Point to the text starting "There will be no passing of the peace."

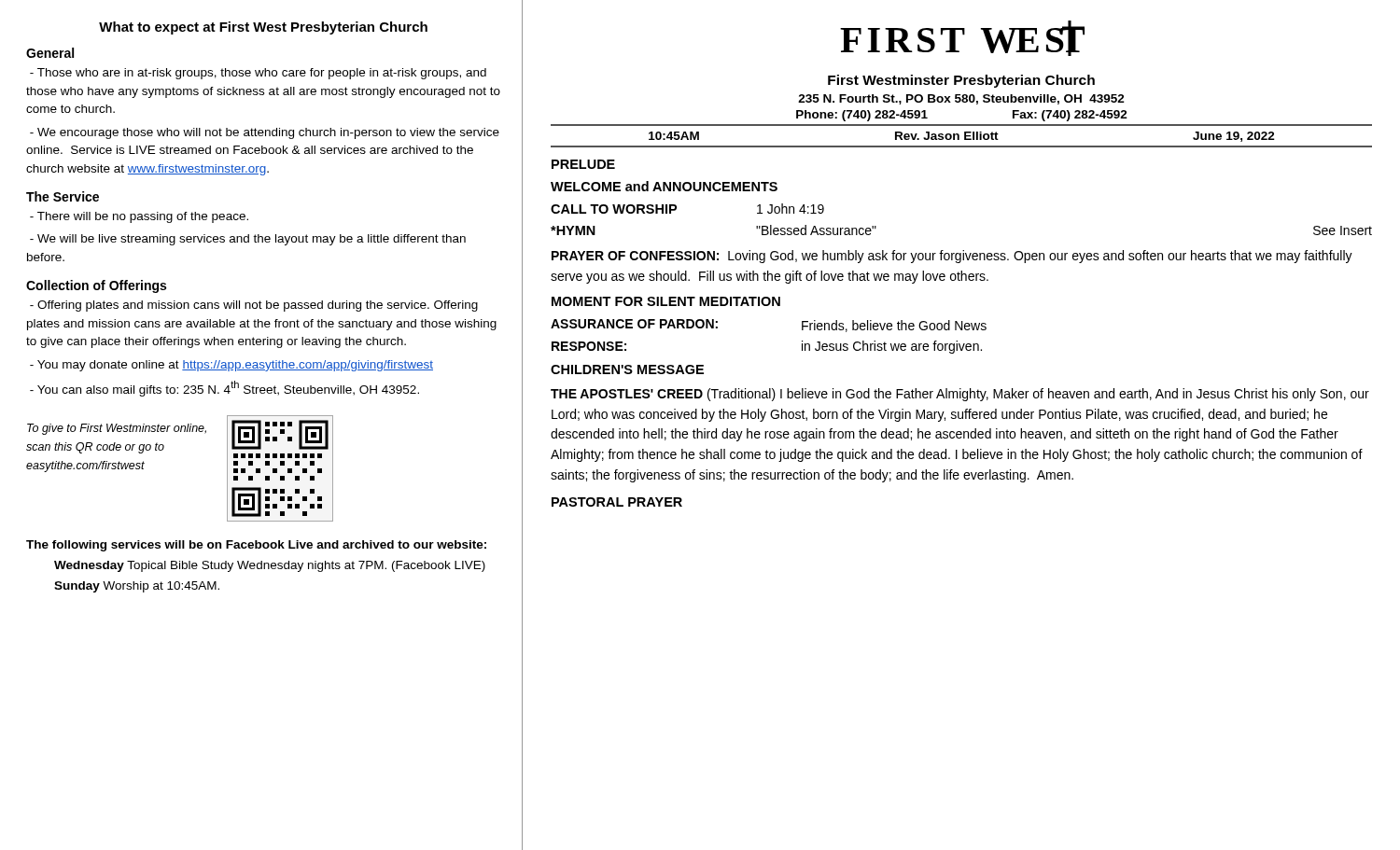click(x=138, y=216)
